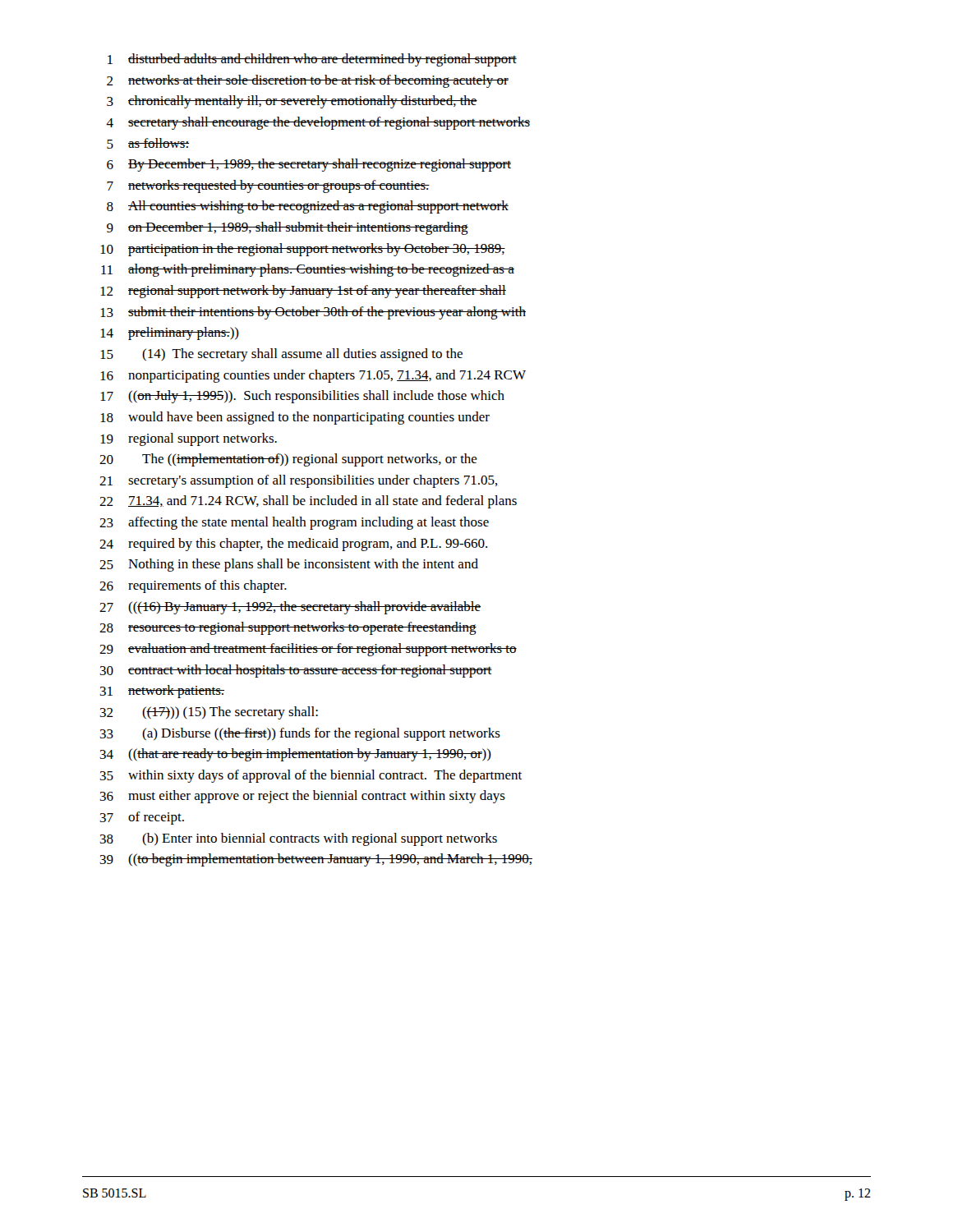The height and width of the screenshot is (1232, 953).
Task: Find the block on this page that starts "1 disturbed adults and children who"
Action: (476, 102)
